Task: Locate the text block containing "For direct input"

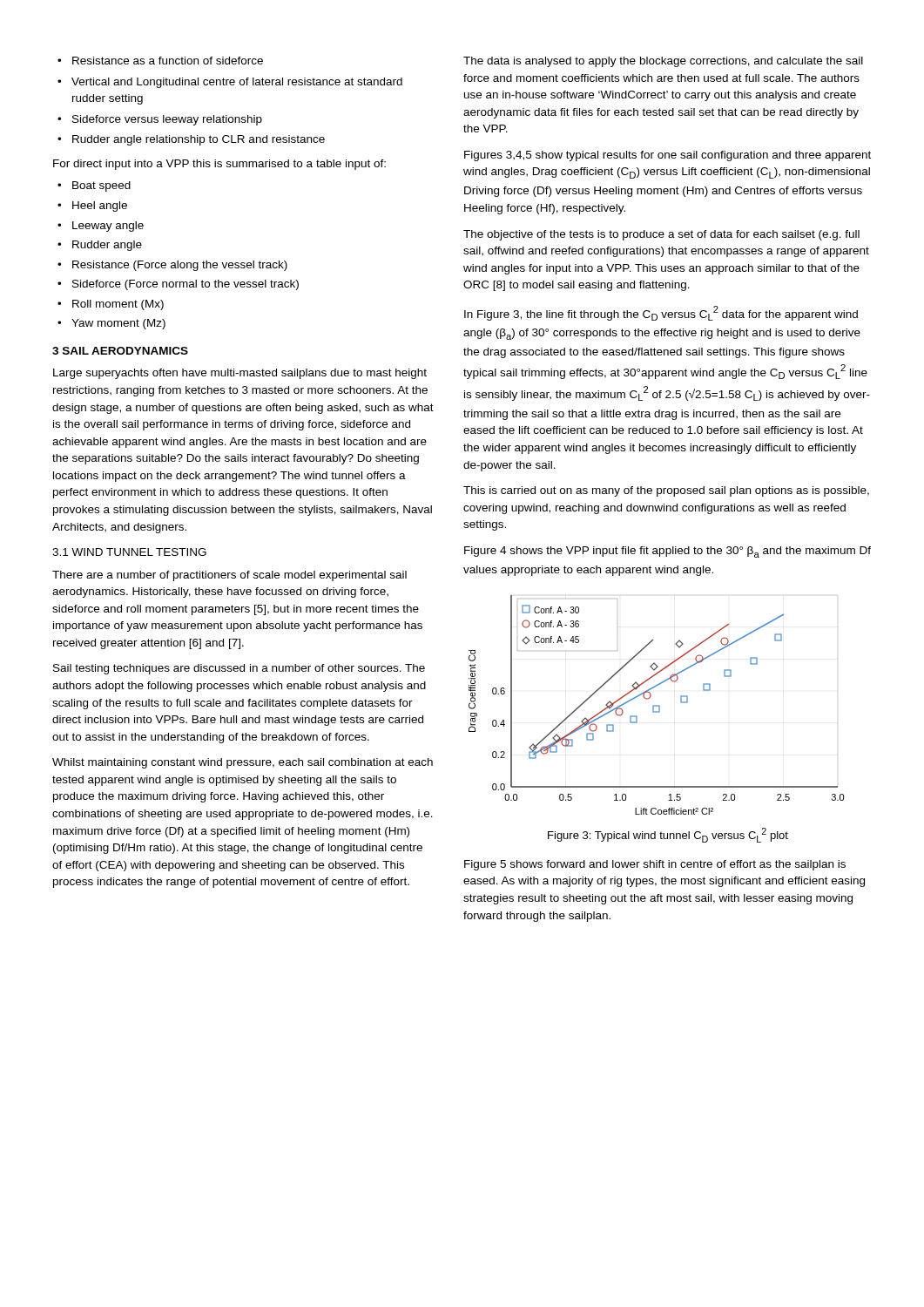Action: click(x=219, y=163)
